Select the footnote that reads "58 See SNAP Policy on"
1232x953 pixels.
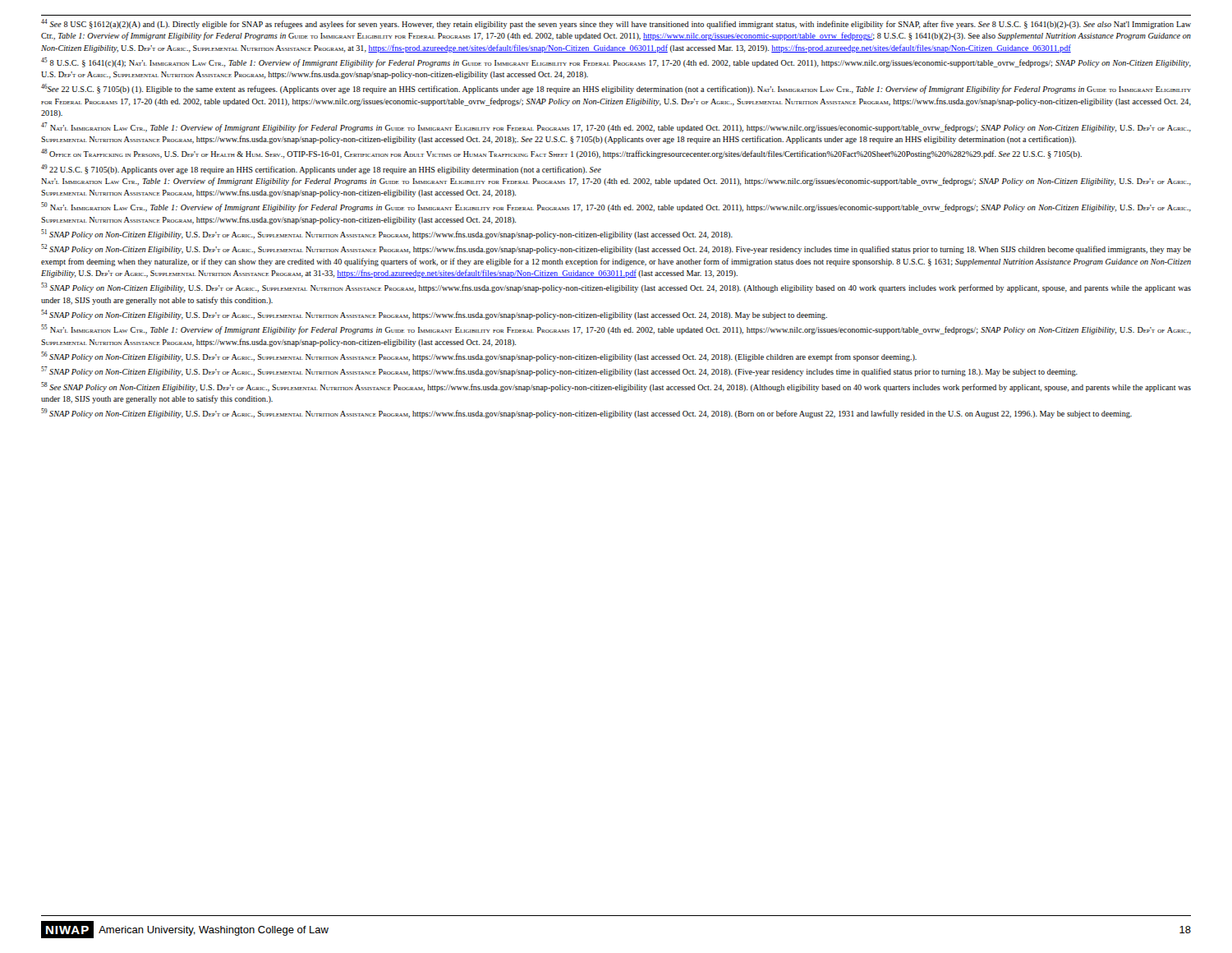coord(616,392)
